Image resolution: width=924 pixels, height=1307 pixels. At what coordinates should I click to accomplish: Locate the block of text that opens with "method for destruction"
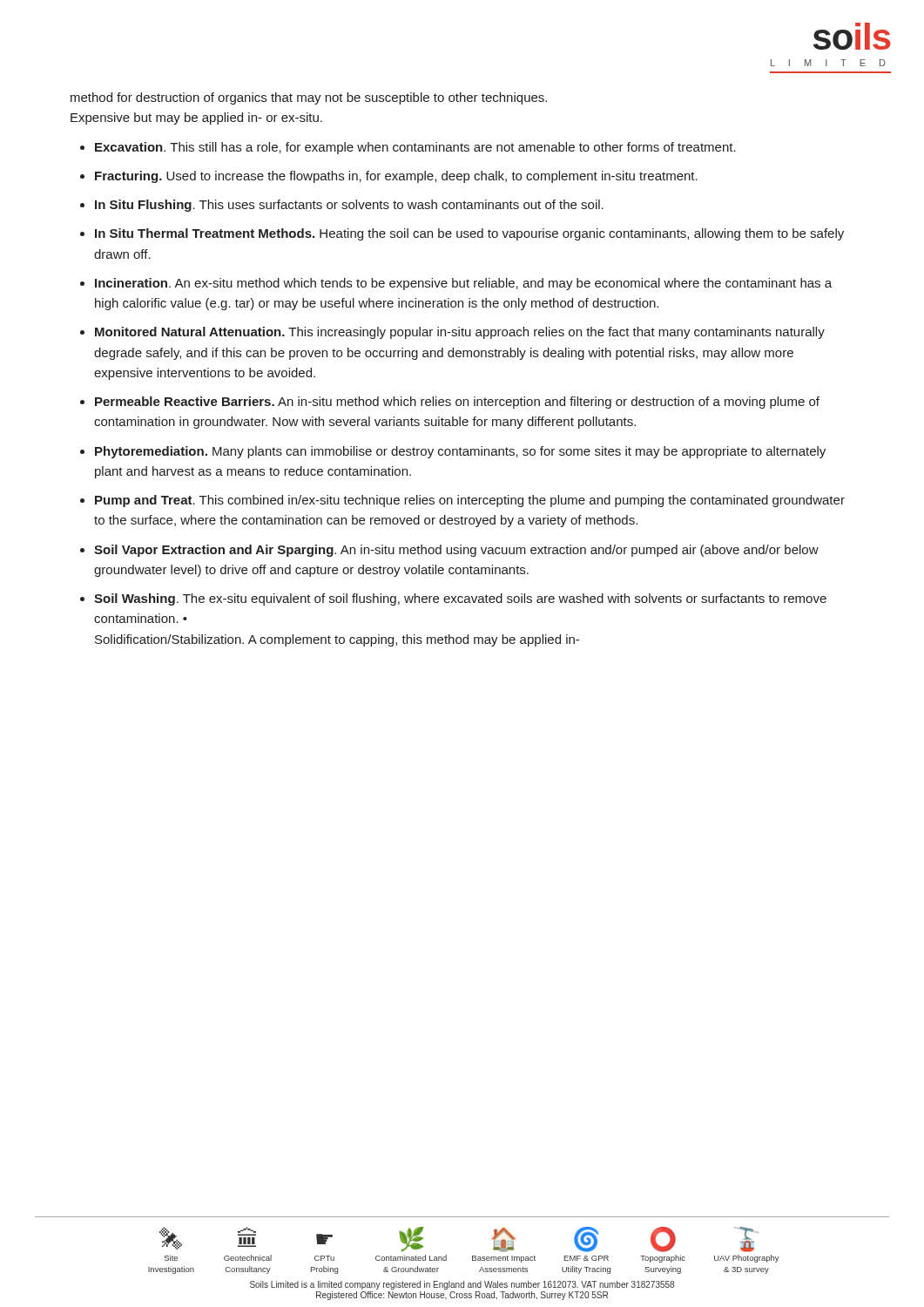pyautogui.click(x=309, y=107)
